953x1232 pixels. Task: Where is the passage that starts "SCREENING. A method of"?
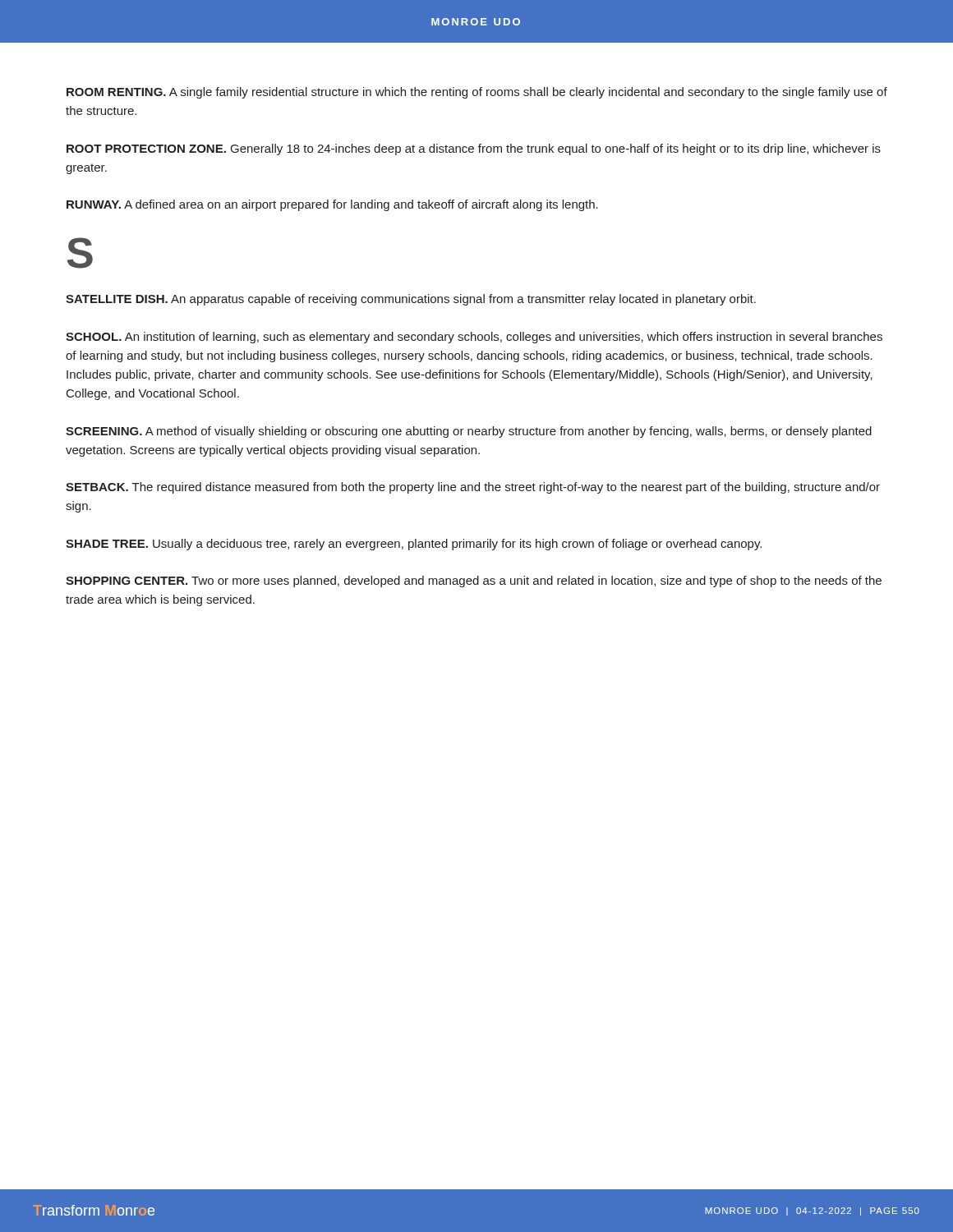(469, 440)
